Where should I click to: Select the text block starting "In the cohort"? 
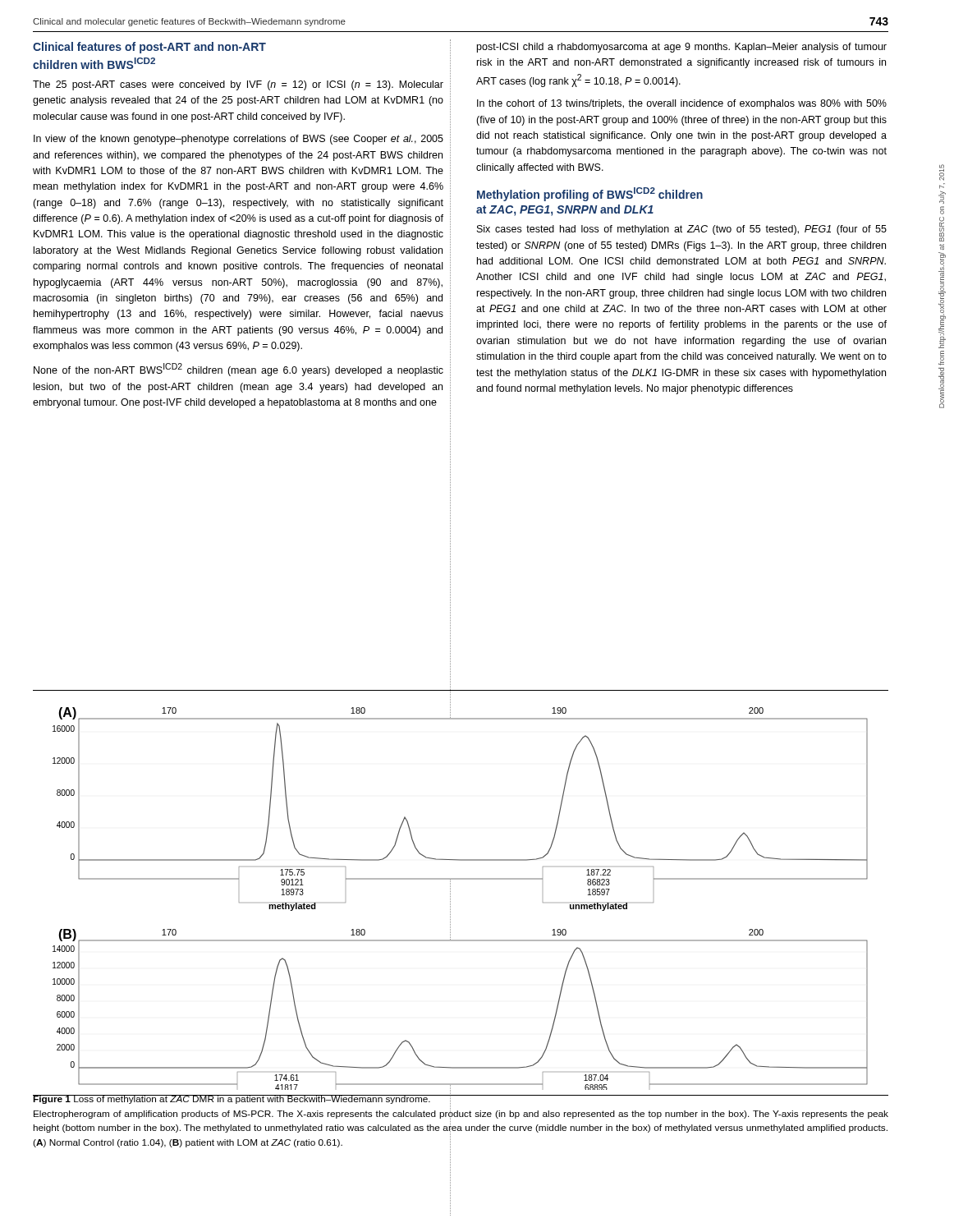coord(681,136)
